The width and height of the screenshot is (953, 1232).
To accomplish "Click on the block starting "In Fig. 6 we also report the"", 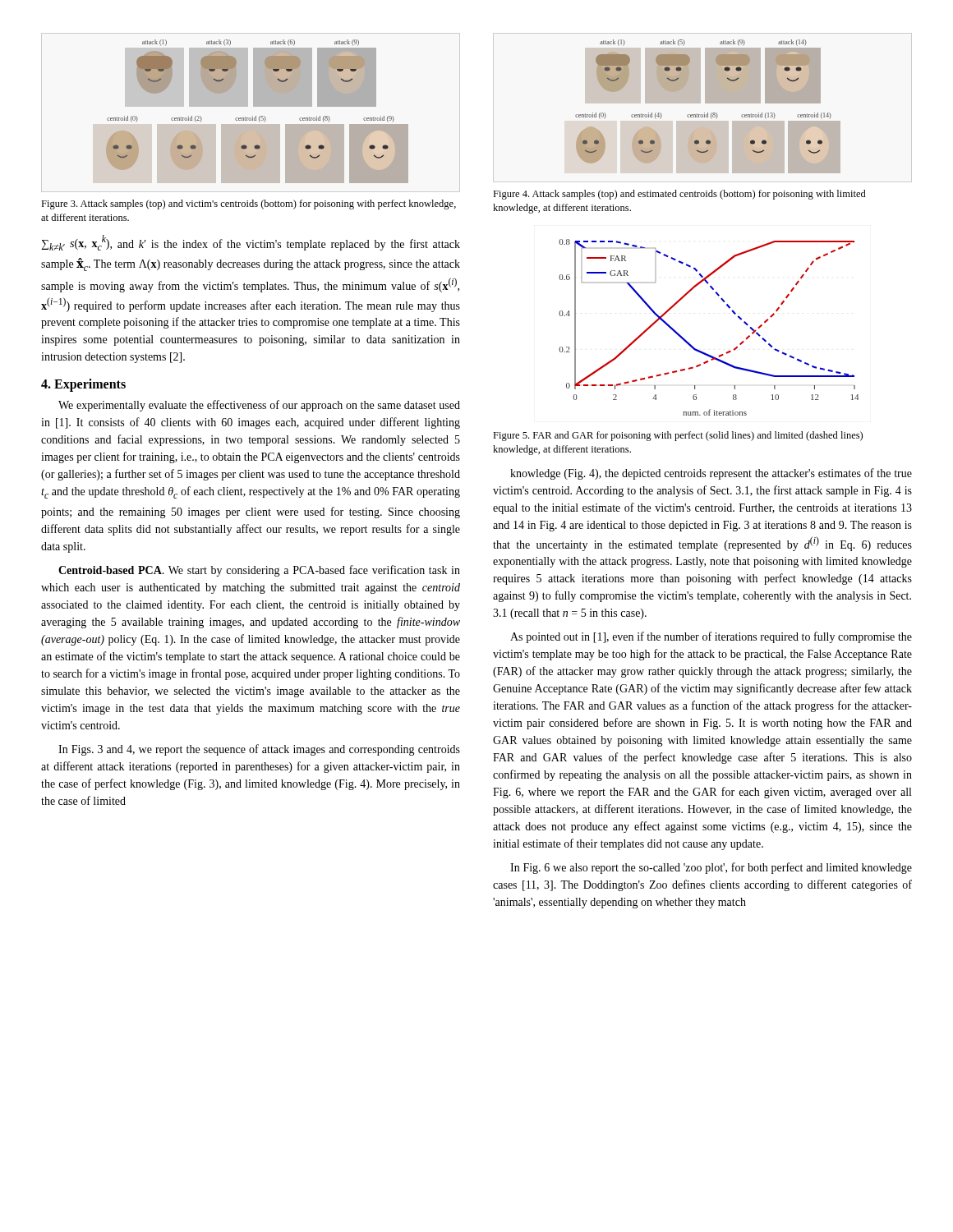I will coord(702,885).
